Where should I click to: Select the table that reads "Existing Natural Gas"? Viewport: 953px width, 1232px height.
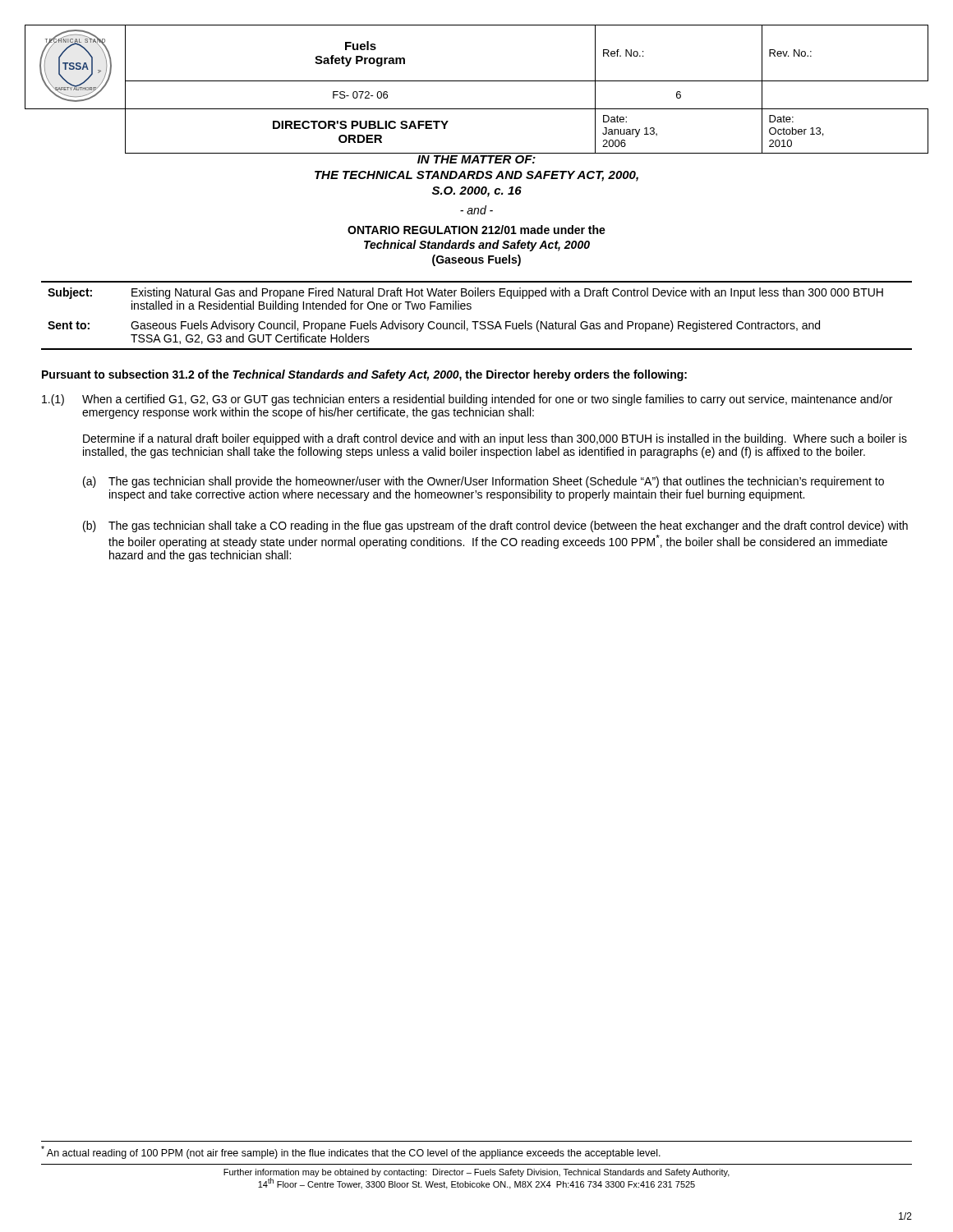(476, 315)
